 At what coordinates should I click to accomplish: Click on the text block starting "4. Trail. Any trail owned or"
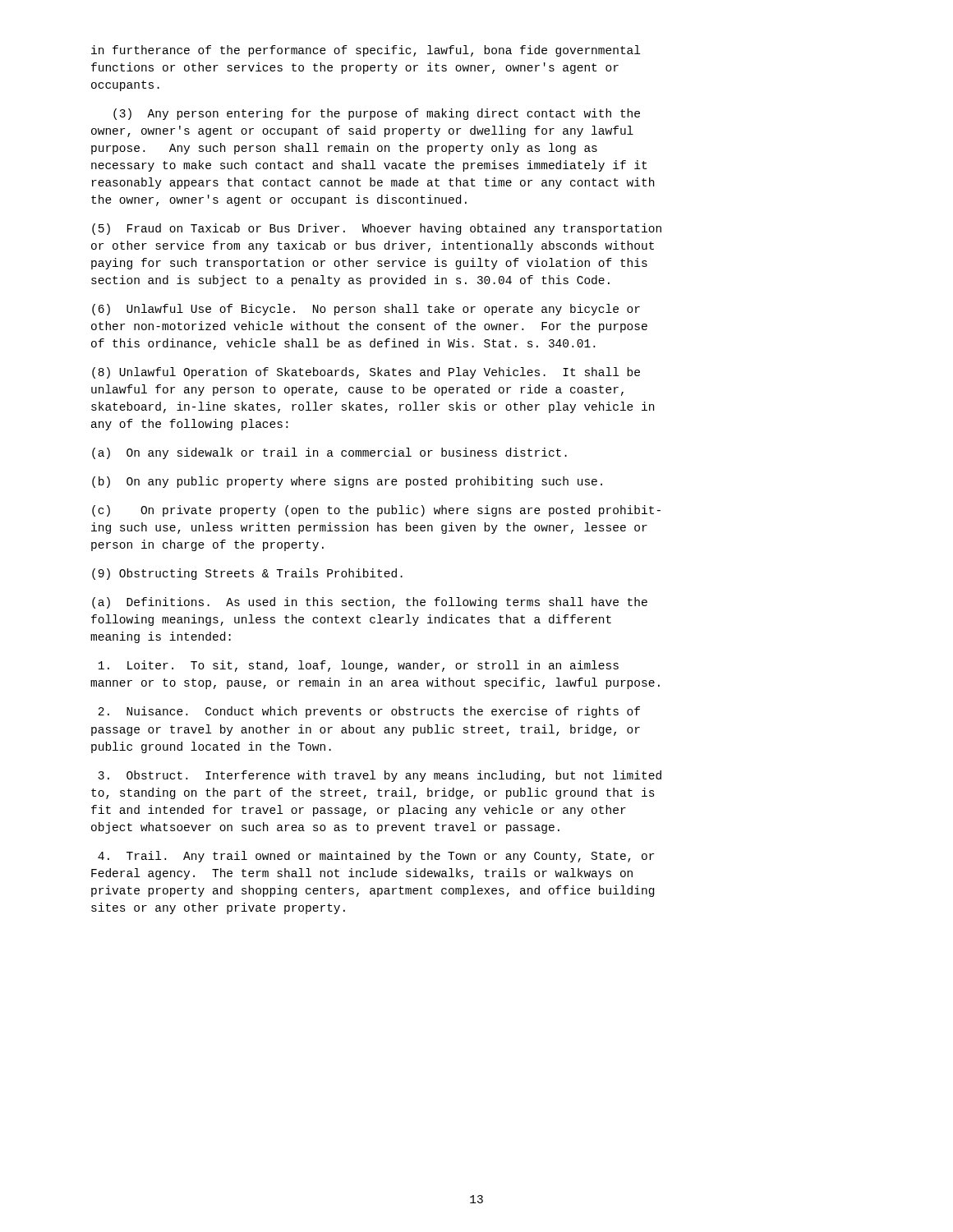373,882
